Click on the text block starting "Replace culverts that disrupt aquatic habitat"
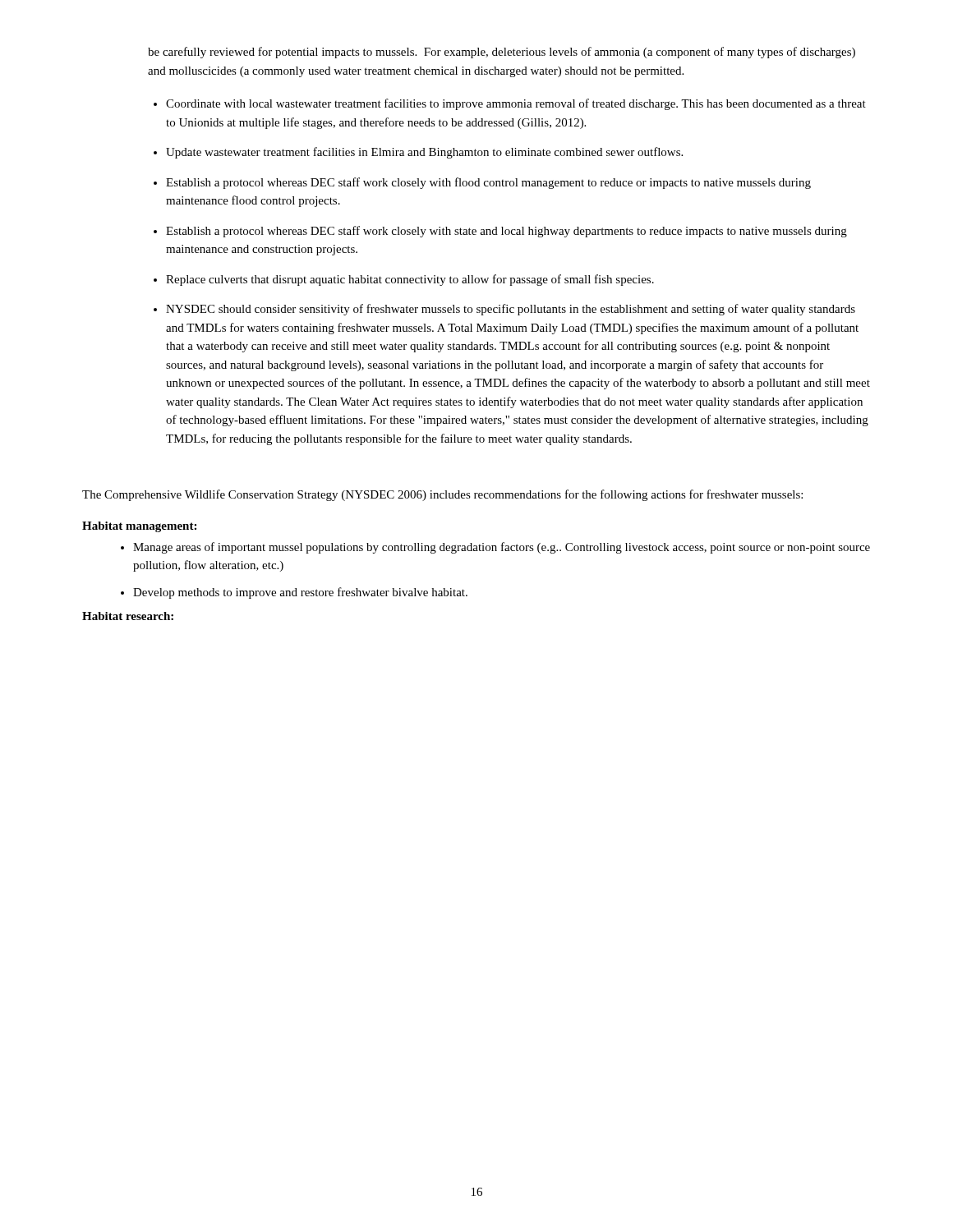This screenshot has width=953, height=1232. pyautogui.click(x=410, y=279)
